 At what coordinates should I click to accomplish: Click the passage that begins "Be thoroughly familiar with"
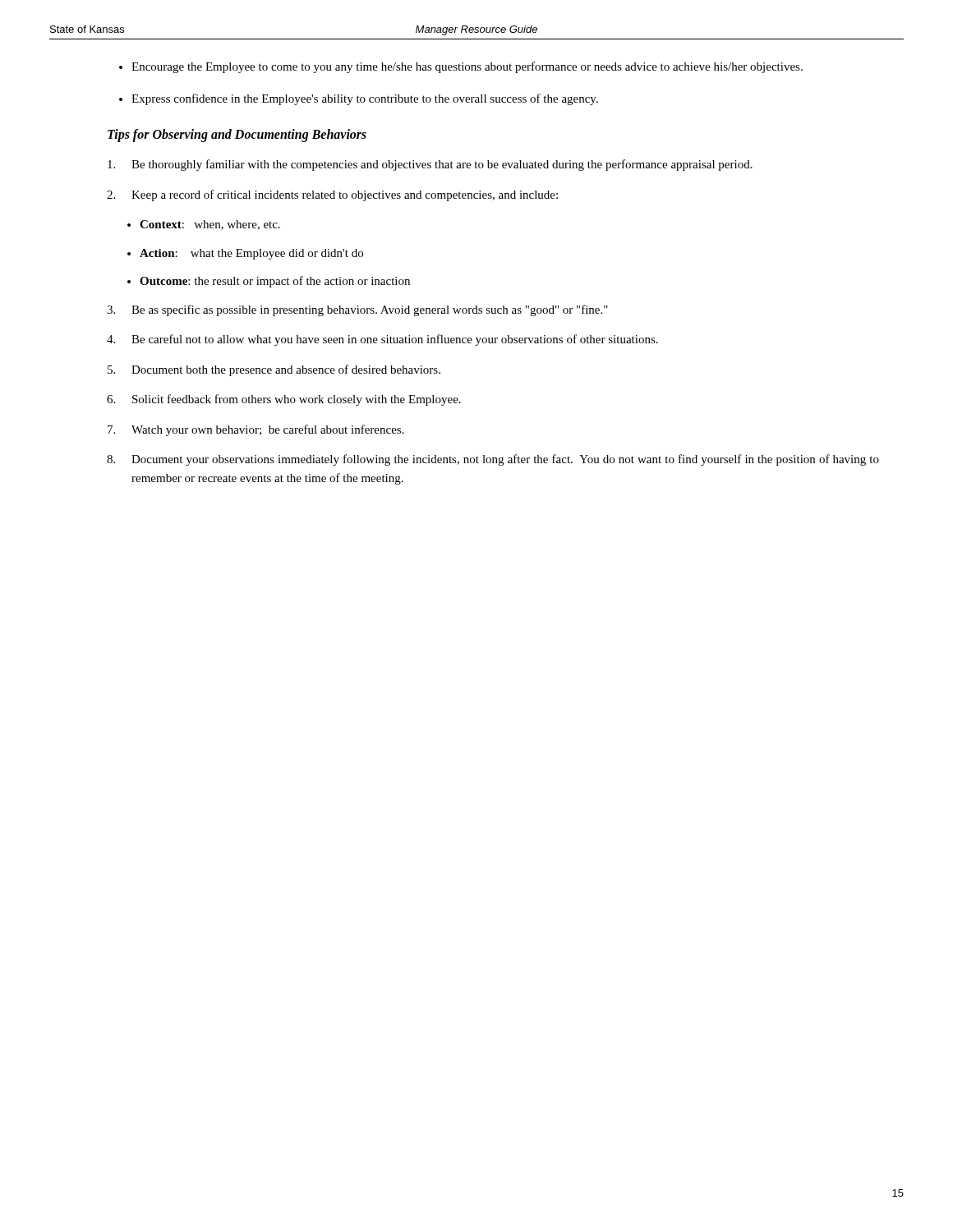tap(493, 164)
